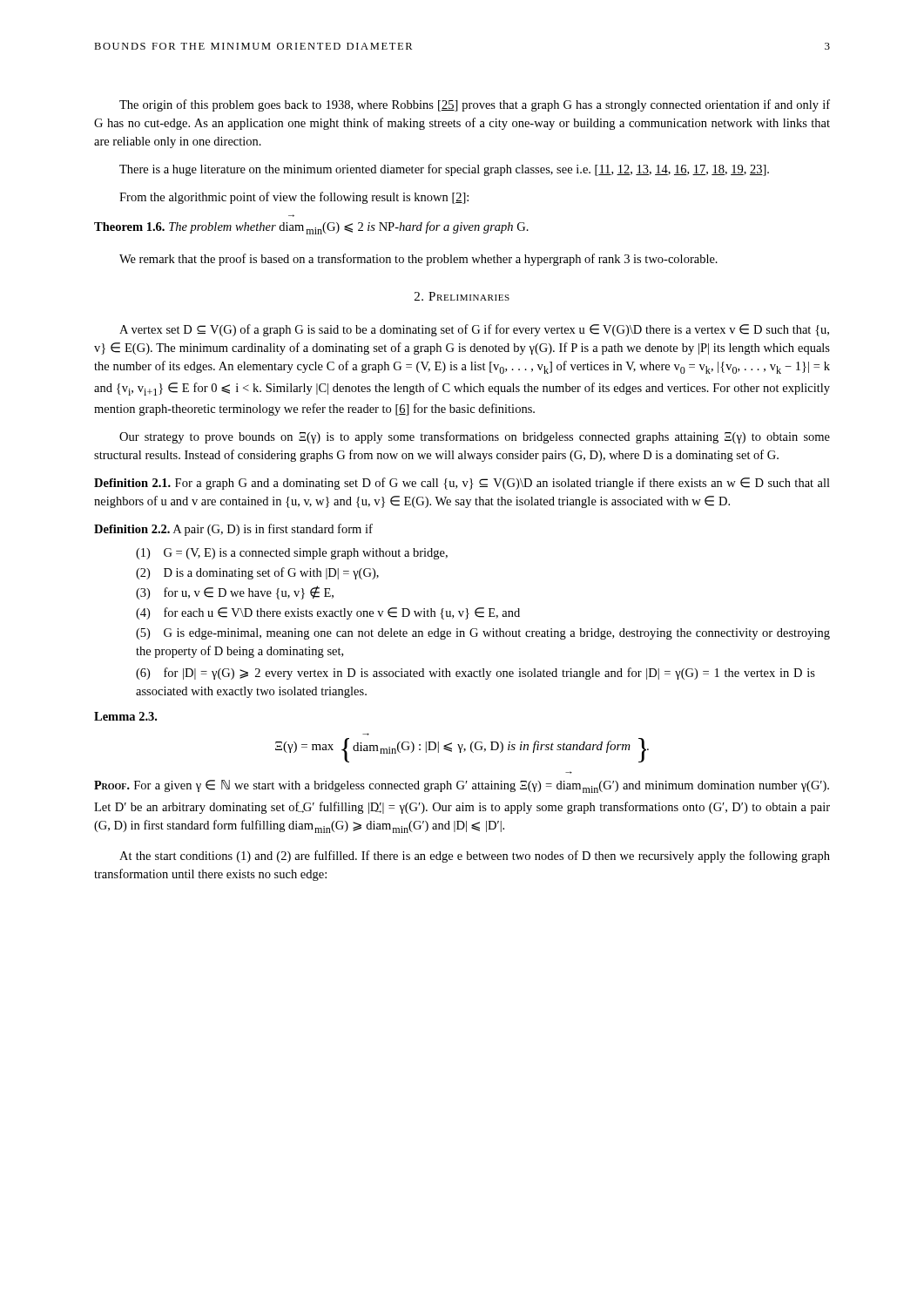
Task: Click on the text block containing "We remark that"
Action: (462, 260)
